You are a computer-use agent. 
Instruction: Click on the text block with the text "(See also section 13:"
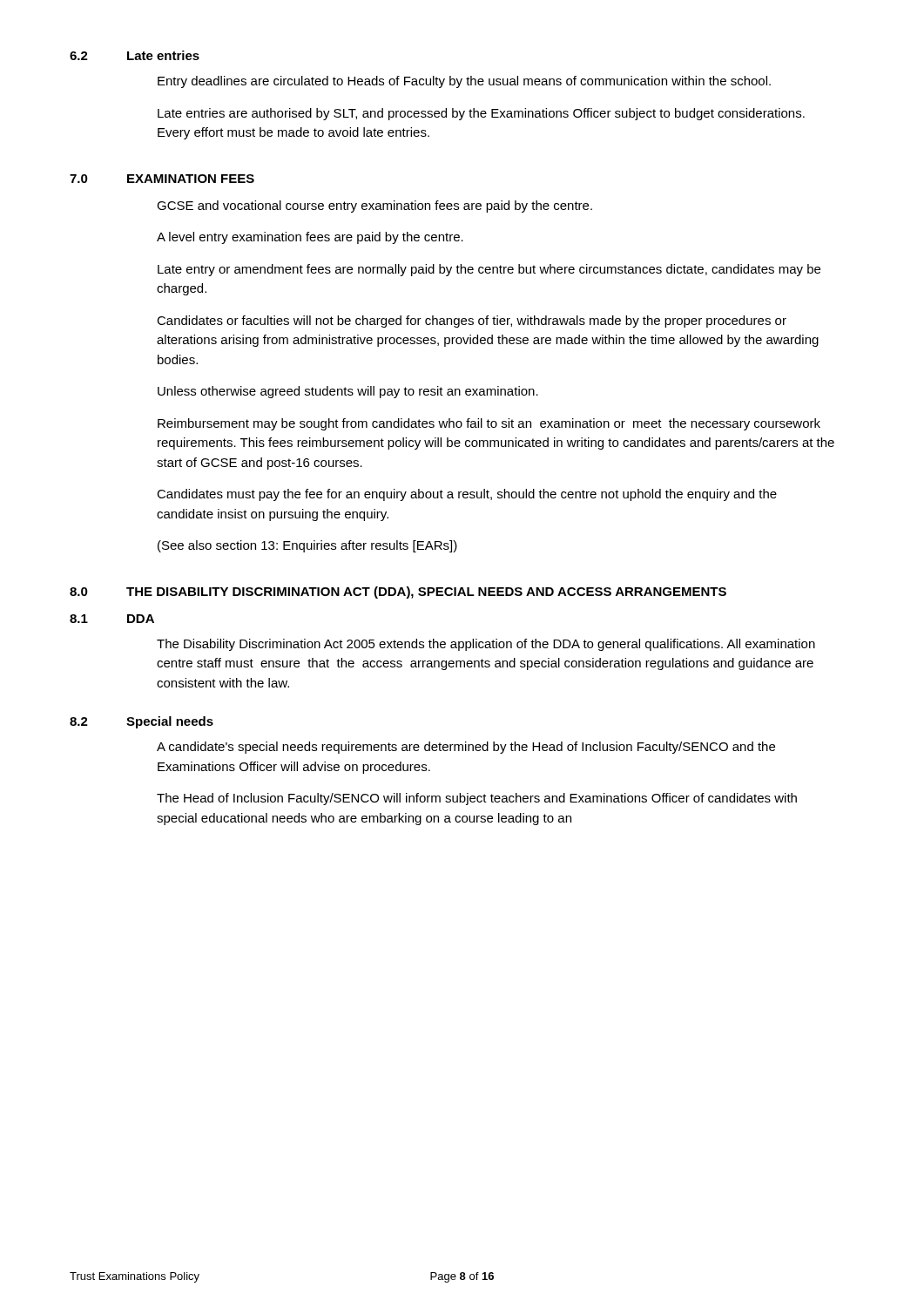pyautogui.click(x=307, y=545)
